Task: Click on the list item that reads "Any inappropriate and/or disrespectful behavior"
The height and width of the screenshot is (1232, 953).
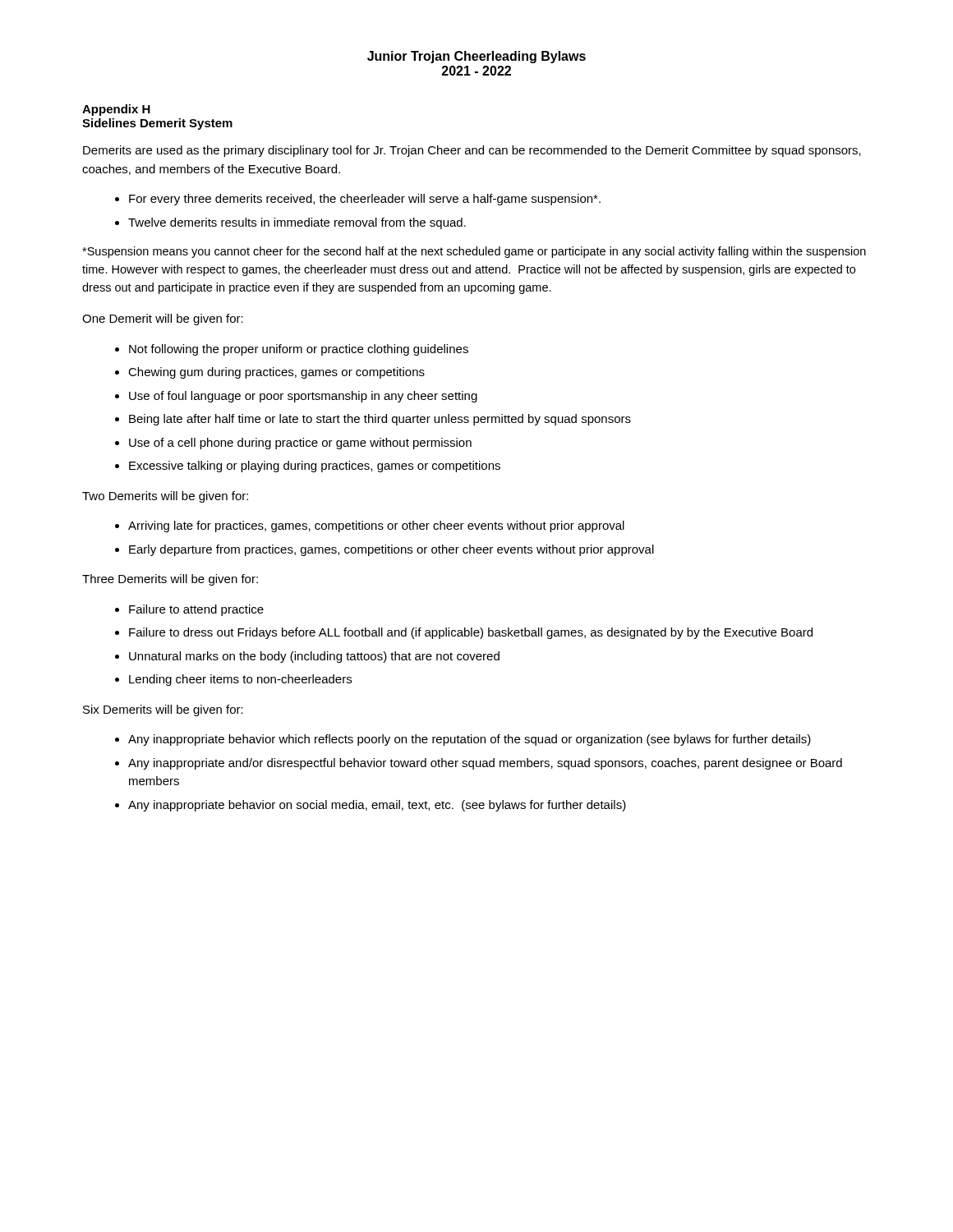Action: point(485,772)
